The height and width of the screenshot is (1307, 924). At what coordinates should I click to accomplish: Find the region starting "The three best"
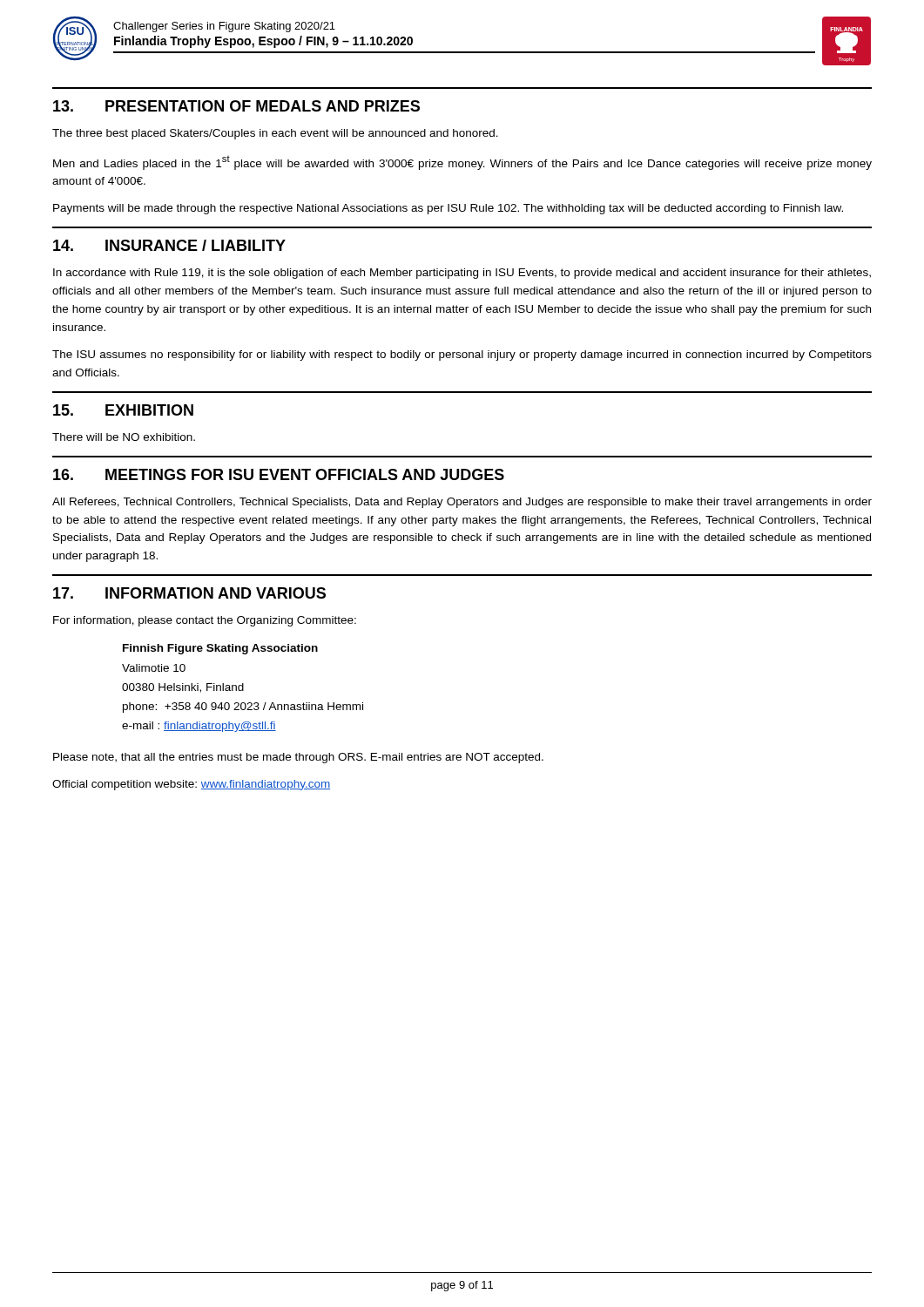pos(275,133)
